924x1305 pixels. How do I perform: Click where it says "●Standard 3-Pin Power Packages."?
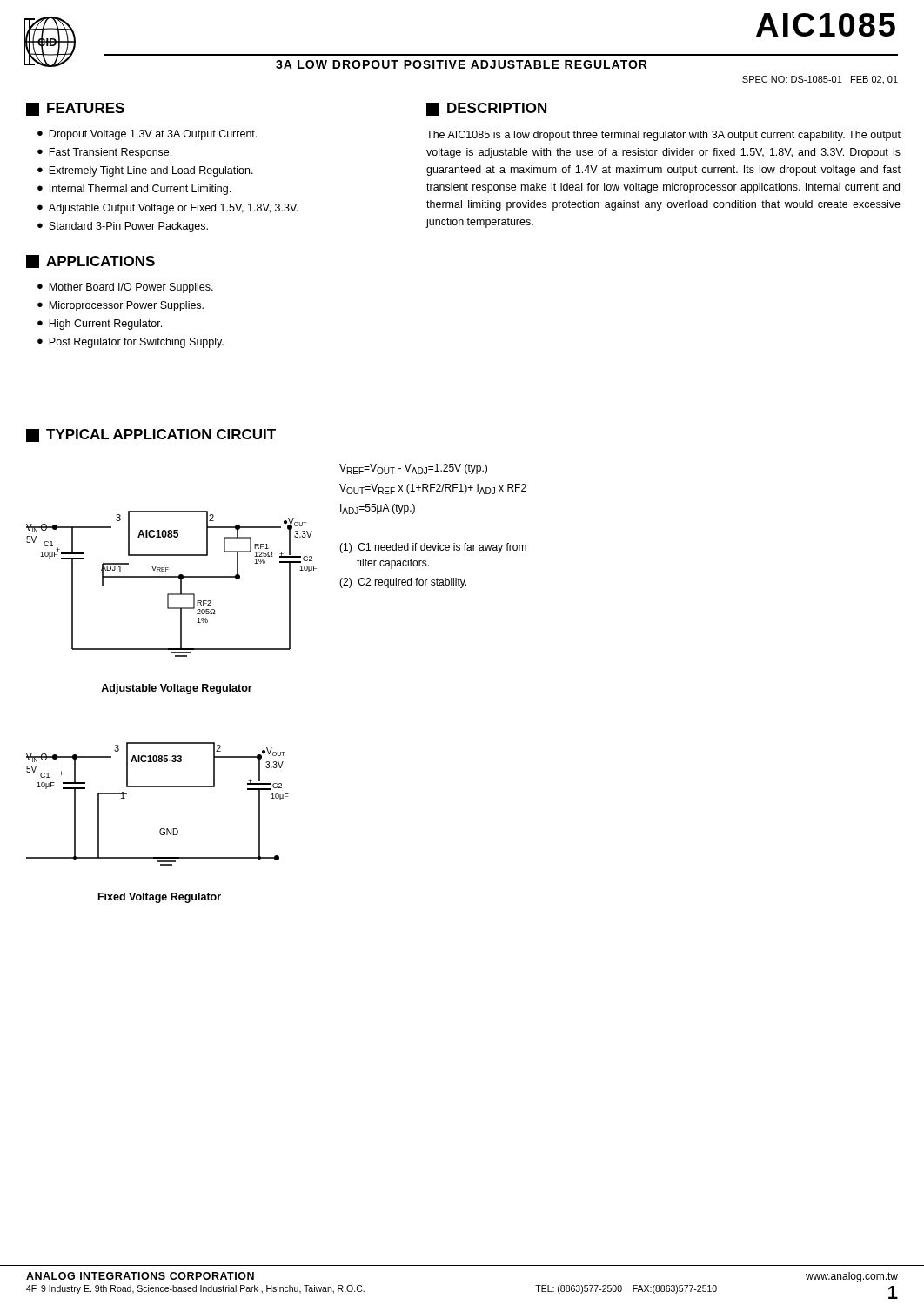123,226
